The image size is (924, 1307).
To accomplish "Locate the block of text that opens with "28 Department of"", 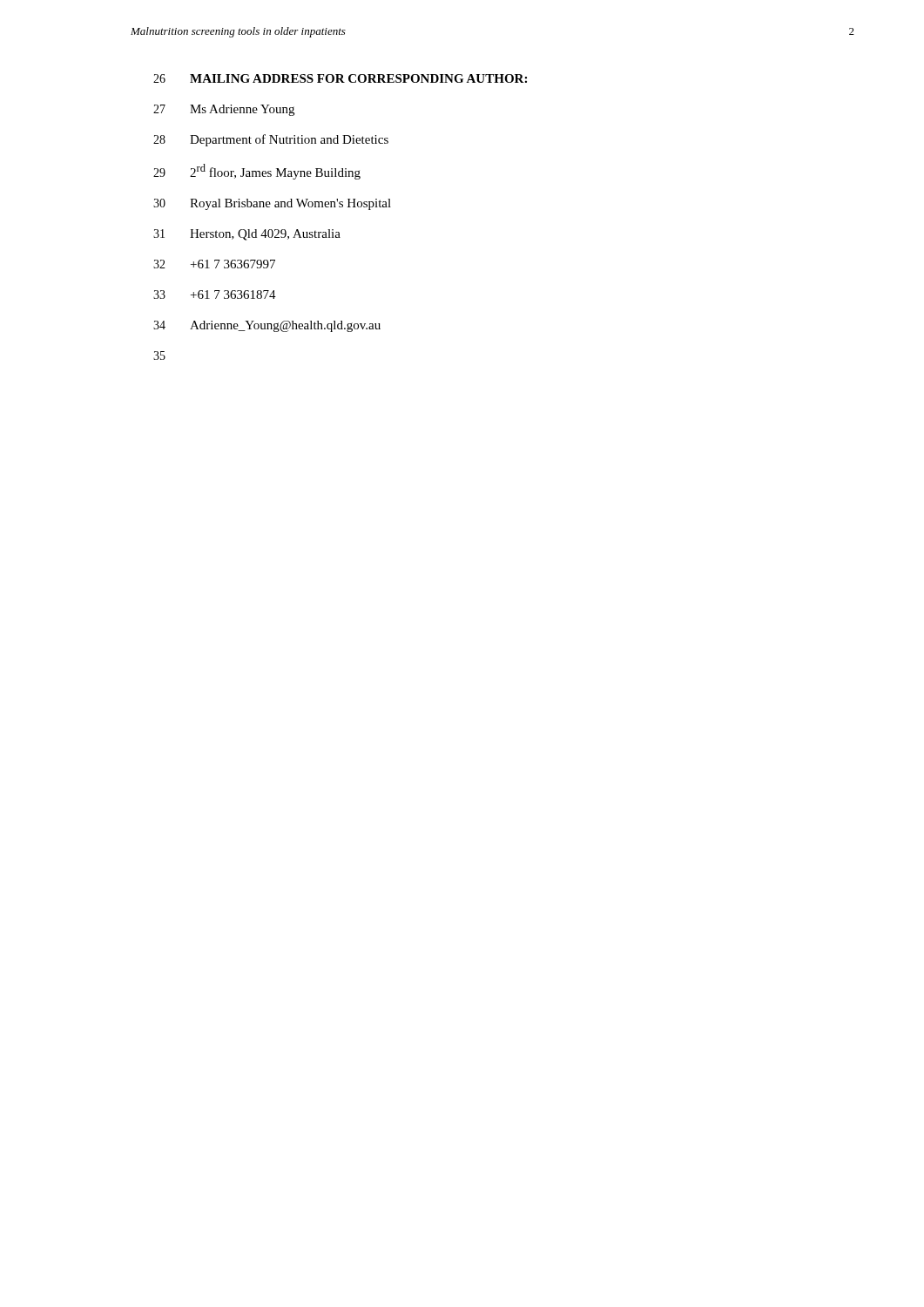I will click(271, 140).
